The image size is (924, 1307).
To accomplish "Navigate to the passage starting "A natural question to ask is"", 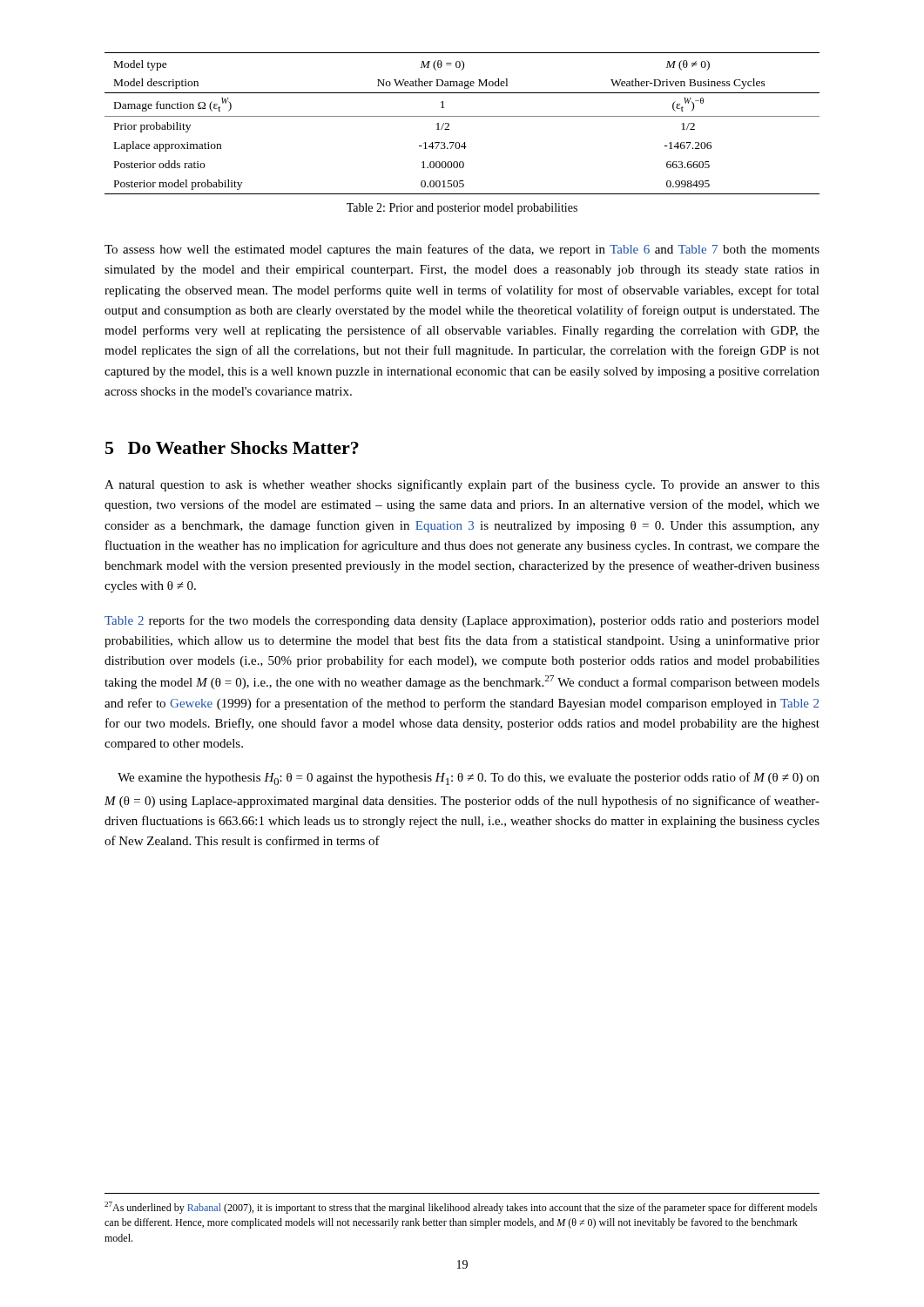I will tap(462, 535).
